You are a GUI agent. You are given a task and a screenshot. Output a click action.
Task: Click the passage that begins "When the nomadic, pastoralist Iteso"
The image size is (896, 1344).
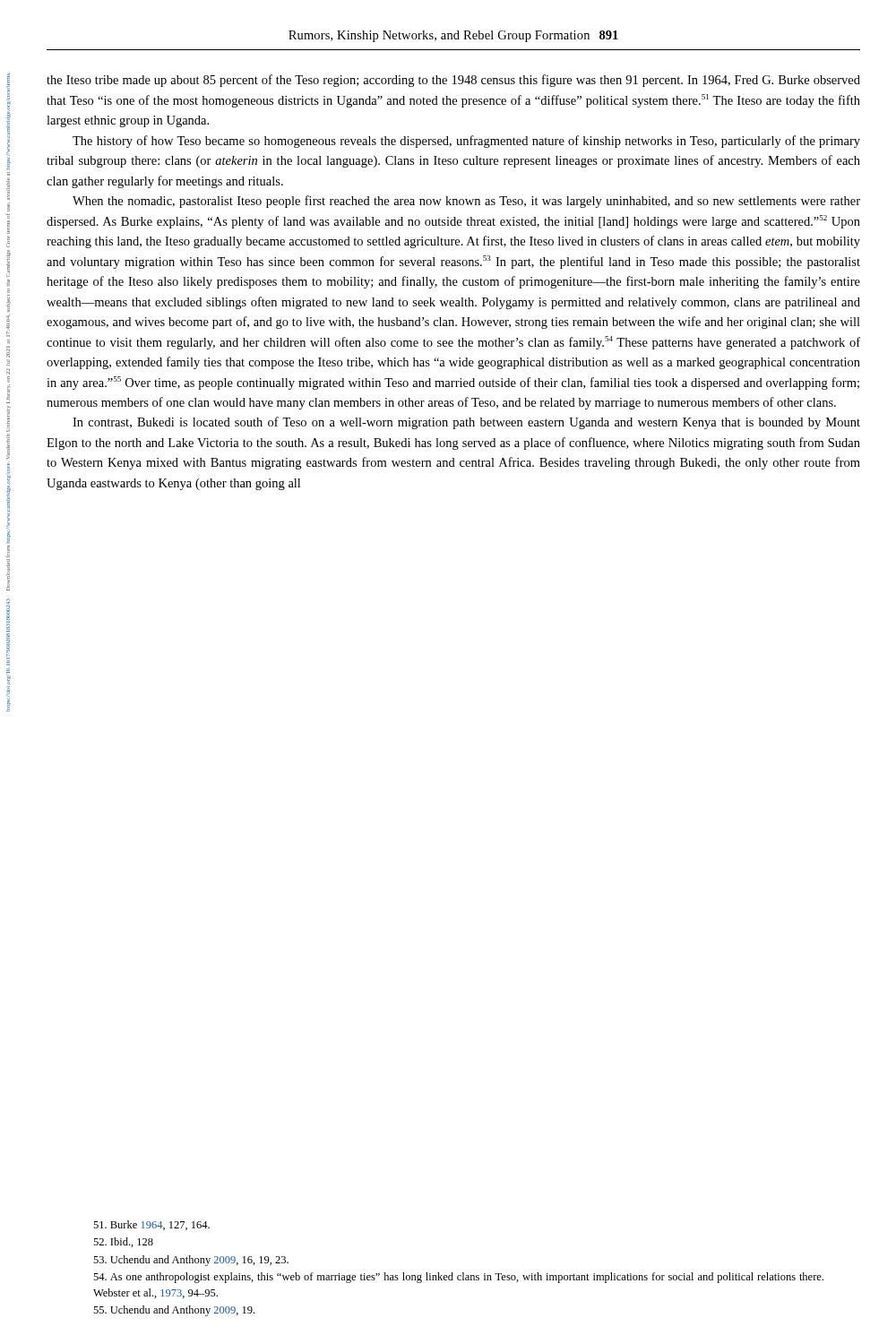pos(453,302)
